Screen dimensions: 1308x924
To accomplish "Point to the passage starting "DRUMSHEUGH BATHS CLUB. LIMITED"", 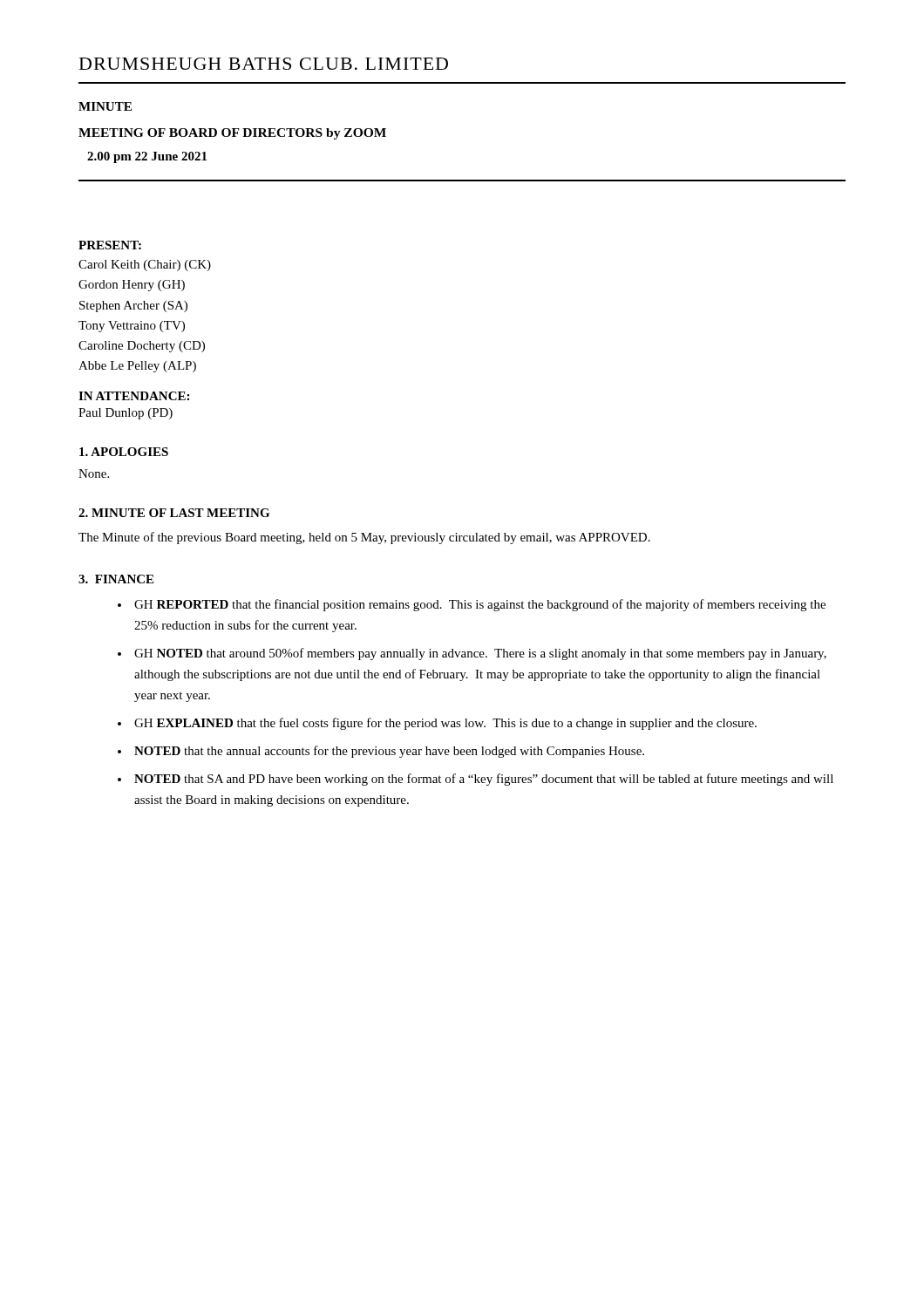I will point(264,64).
